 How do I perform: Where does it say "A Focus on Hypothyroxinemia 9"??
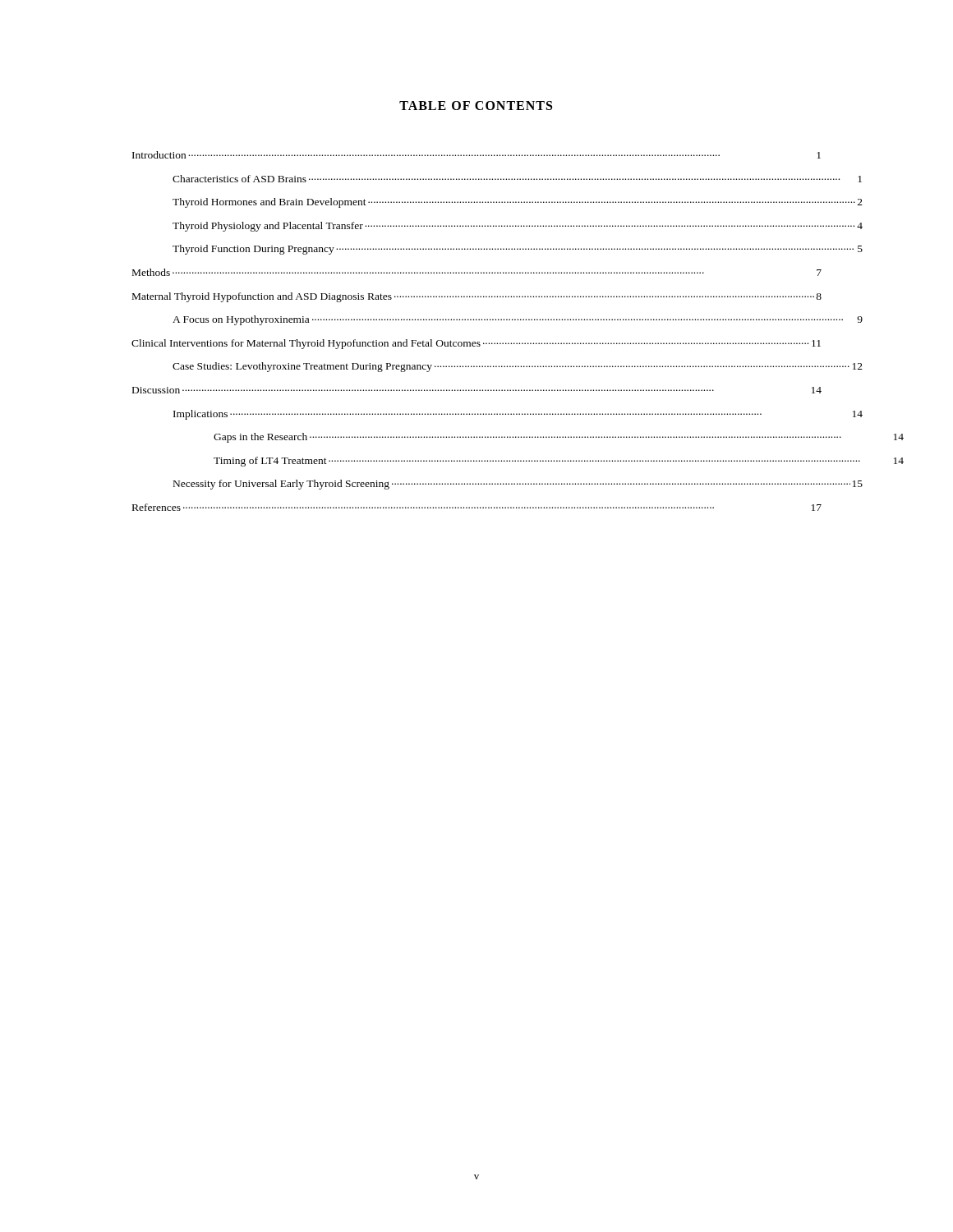point(518,319)
